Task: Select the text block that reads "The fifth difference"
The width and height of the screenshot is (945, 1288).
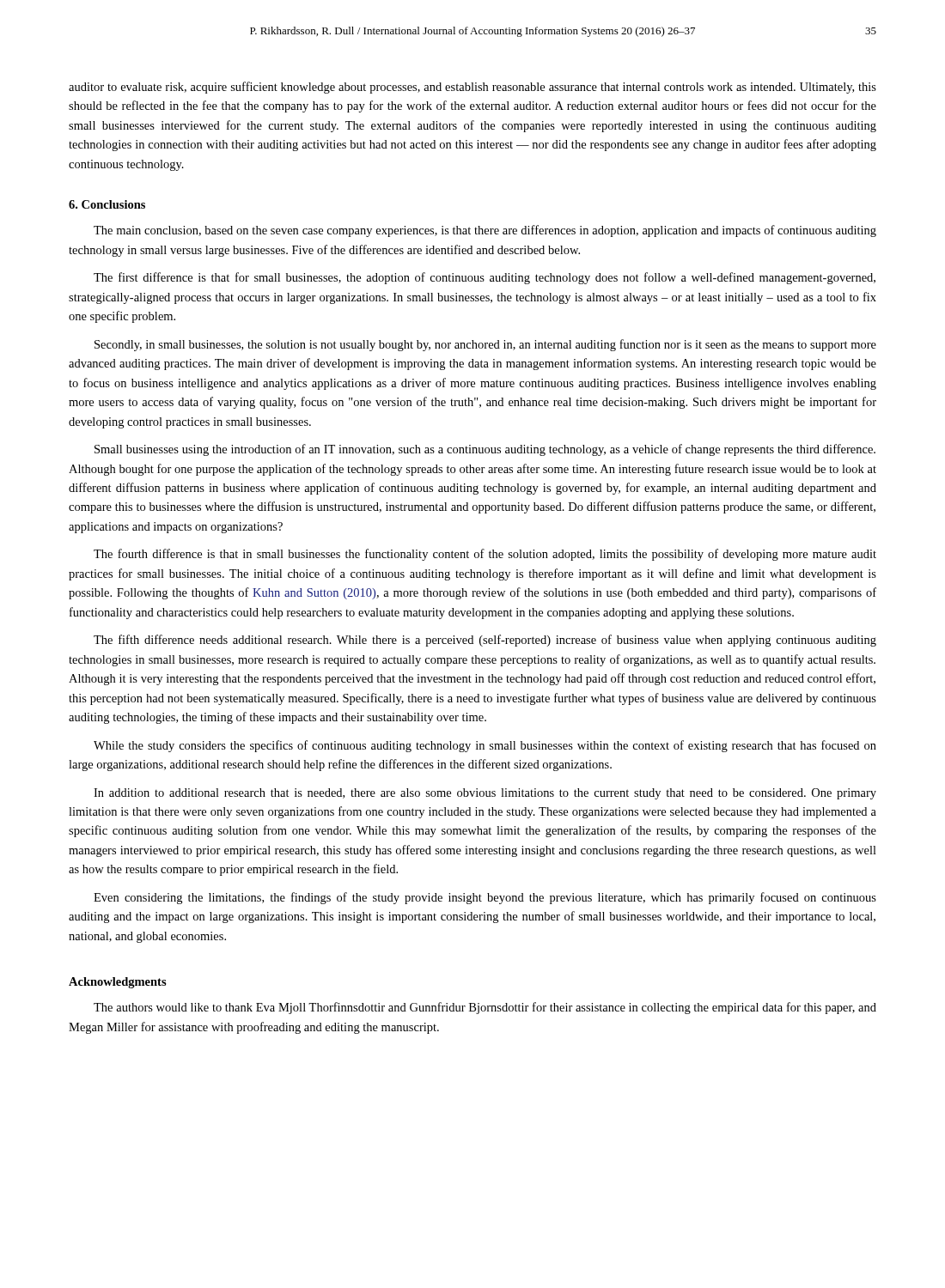Action: (x=472, y=679)
